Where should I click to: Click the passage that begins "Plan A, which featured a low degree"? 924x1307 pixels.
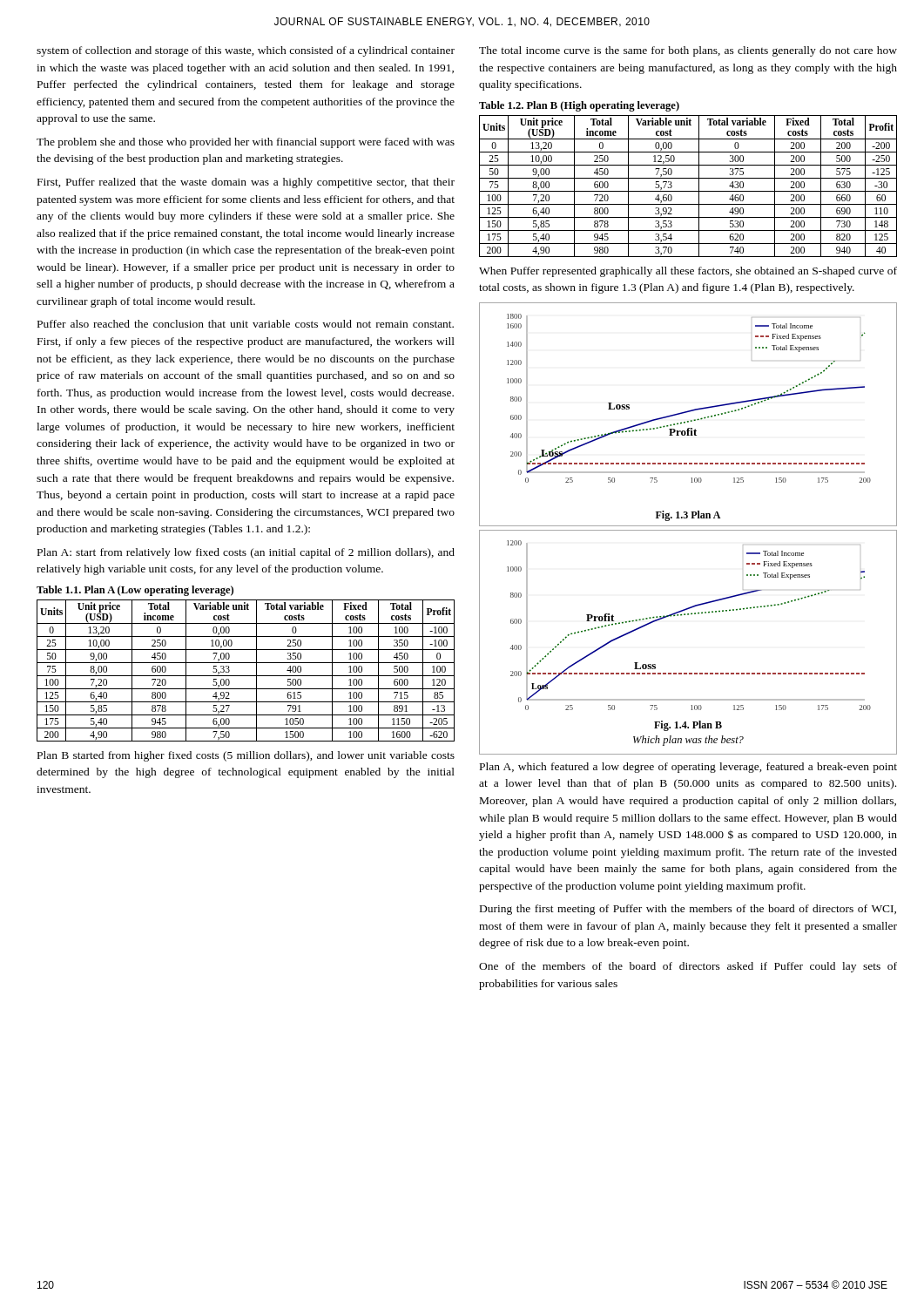click(688, 875)
